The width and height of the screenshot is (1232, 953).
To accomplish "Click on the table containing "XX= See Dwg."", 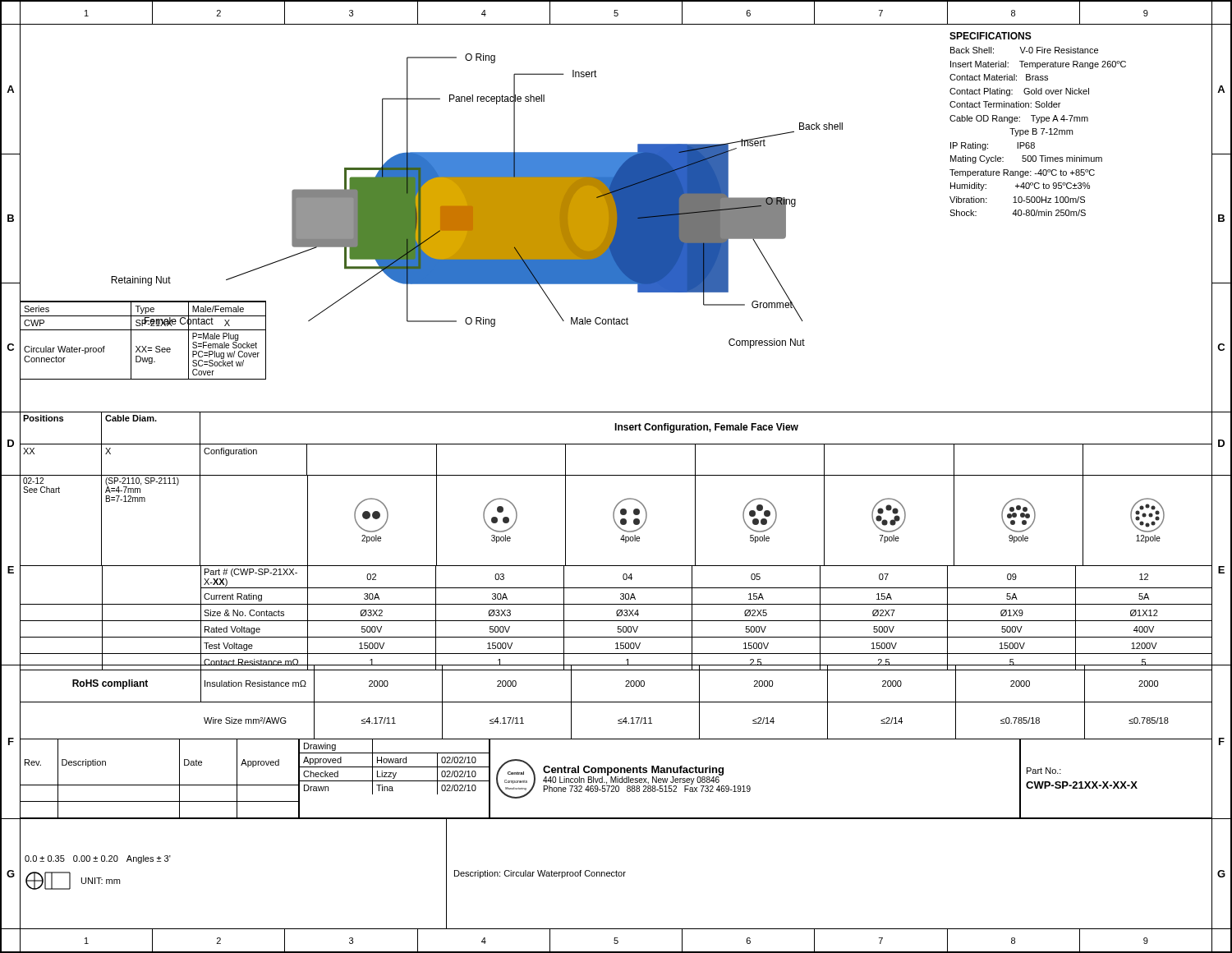I will [x=143, y=340].
